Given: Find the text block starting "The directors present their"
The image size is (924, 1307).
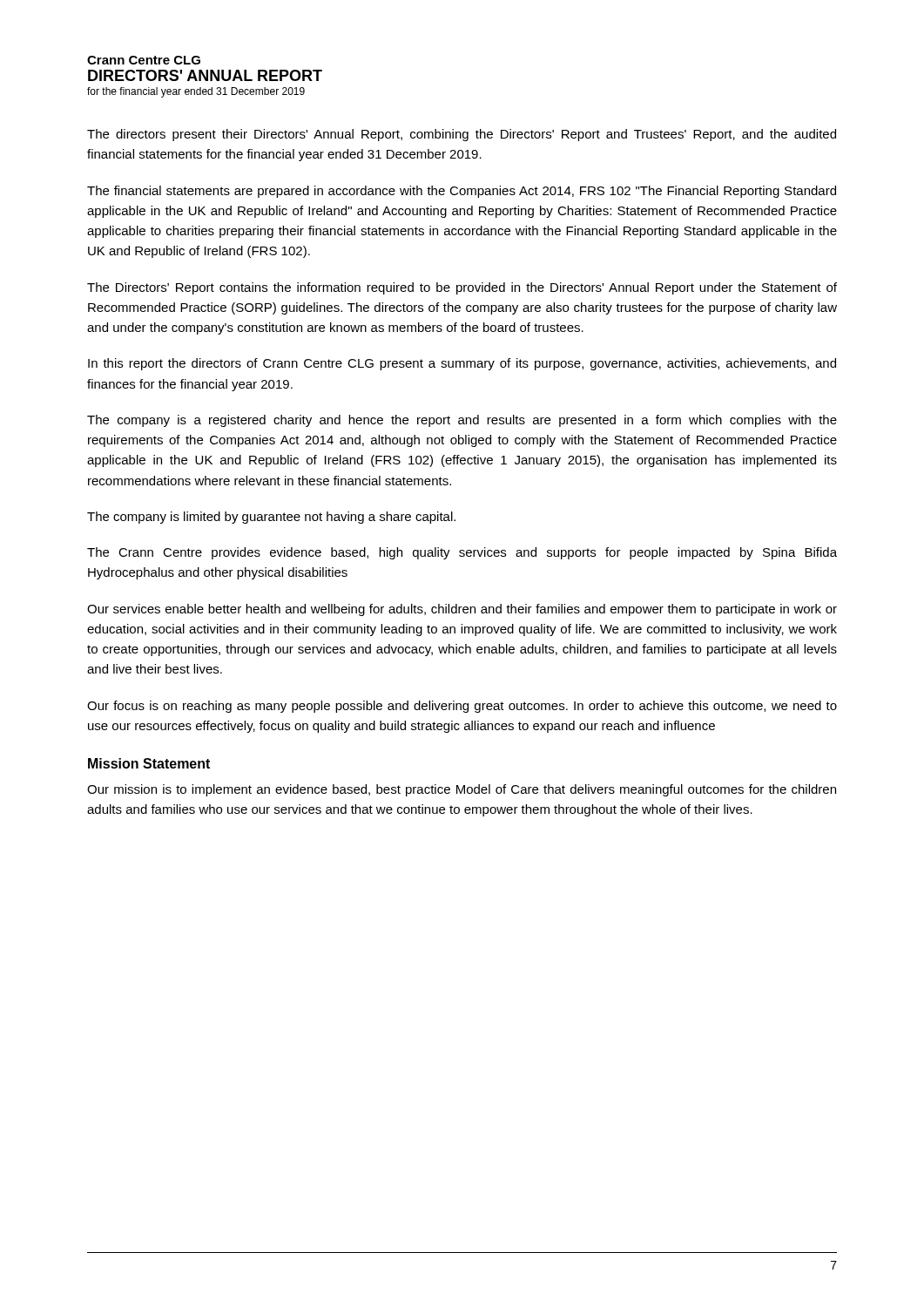Looking at the screenshot, I should 462,144.
